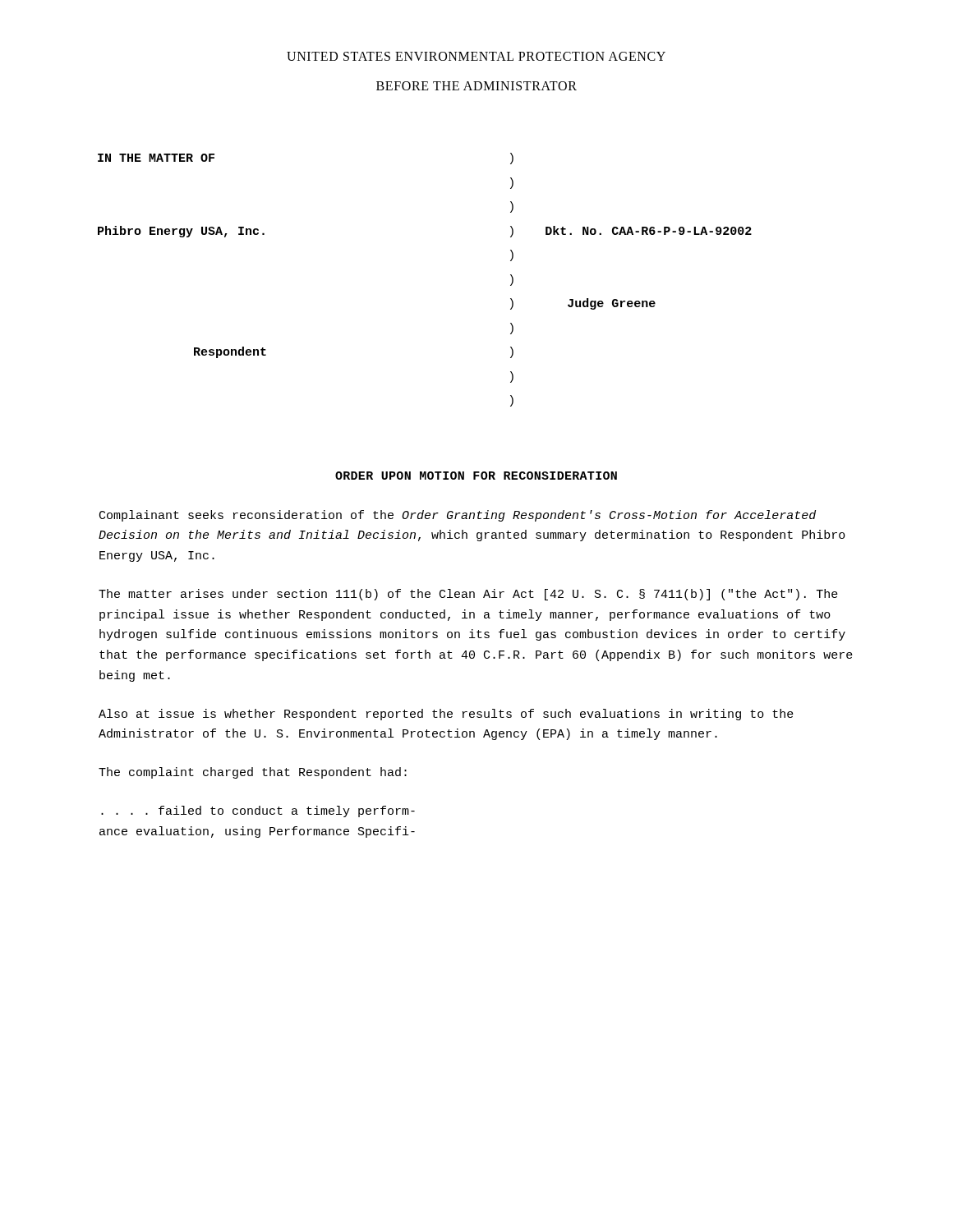Screen dimensions: 1232x953
Task: Point to the passage starting "ORDER UPON MOTION FOR RECONSIDERATION"
Action: [x=476, y=476]
